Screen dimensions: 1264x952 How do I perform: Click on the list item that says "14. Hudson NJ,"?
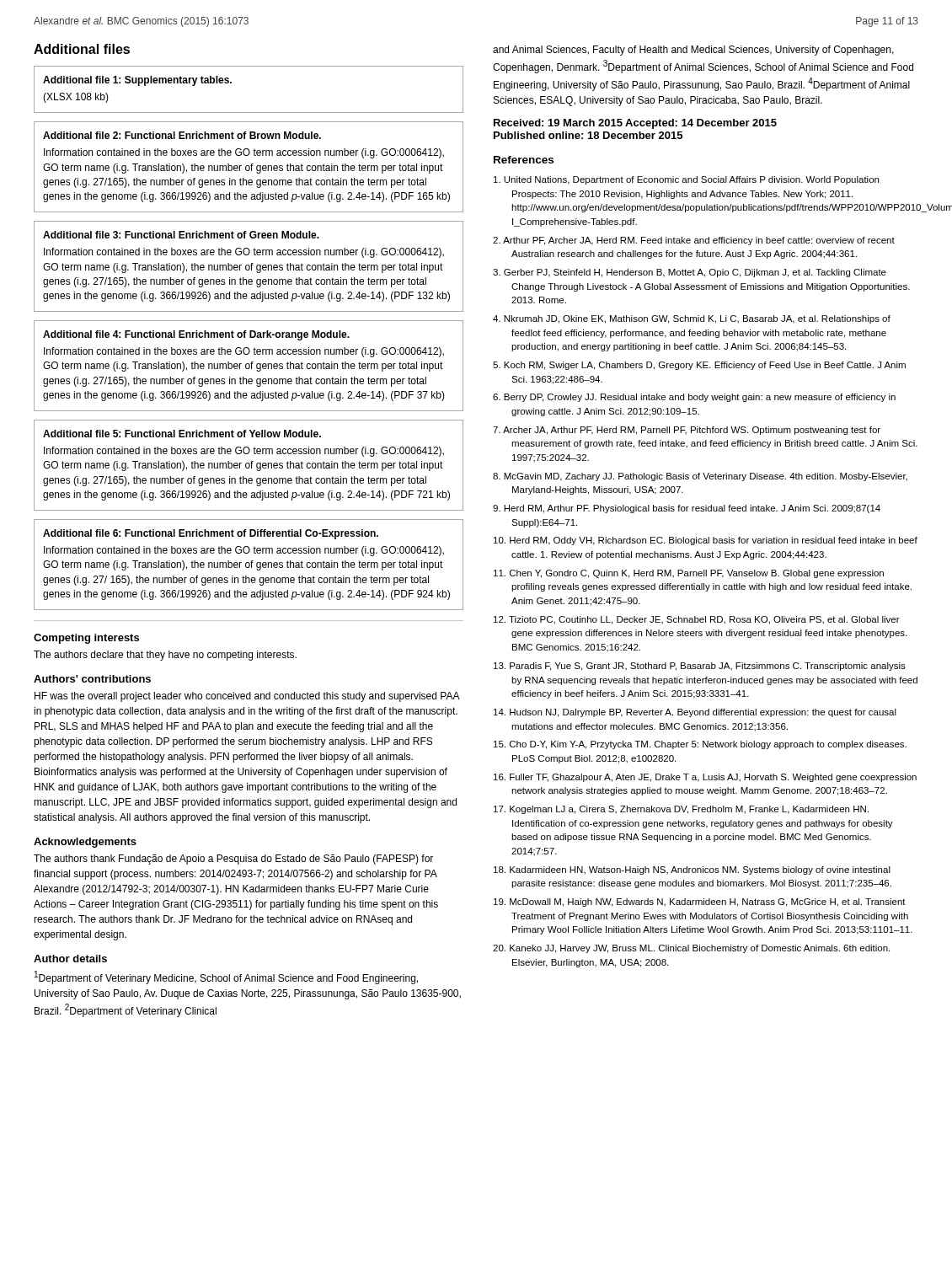695,719
